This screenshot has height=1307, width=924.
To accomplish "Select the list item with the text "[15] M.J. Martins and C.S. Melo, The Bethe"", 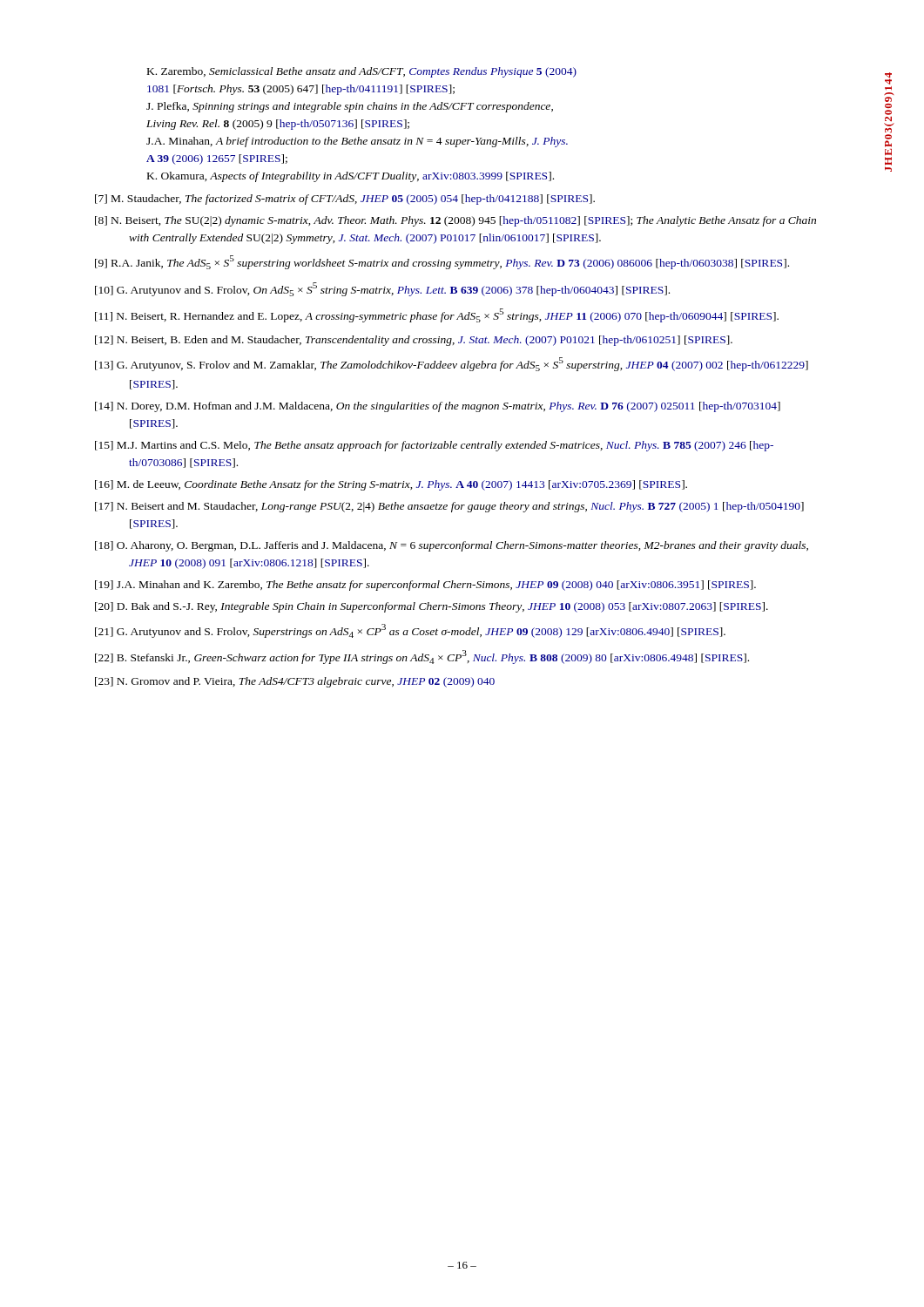I will tap(434, 453).
